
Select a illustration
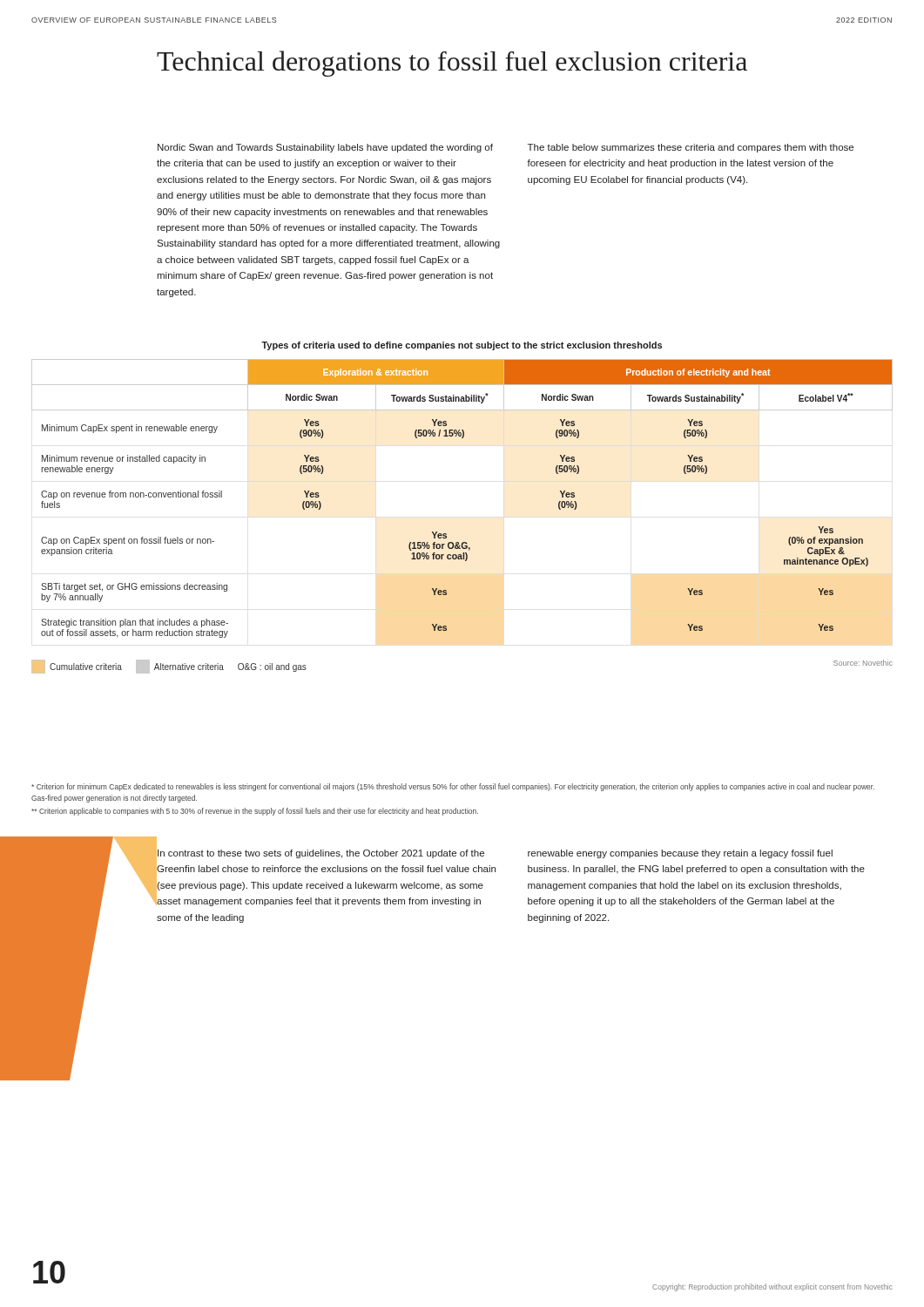(x=78, y=958)
